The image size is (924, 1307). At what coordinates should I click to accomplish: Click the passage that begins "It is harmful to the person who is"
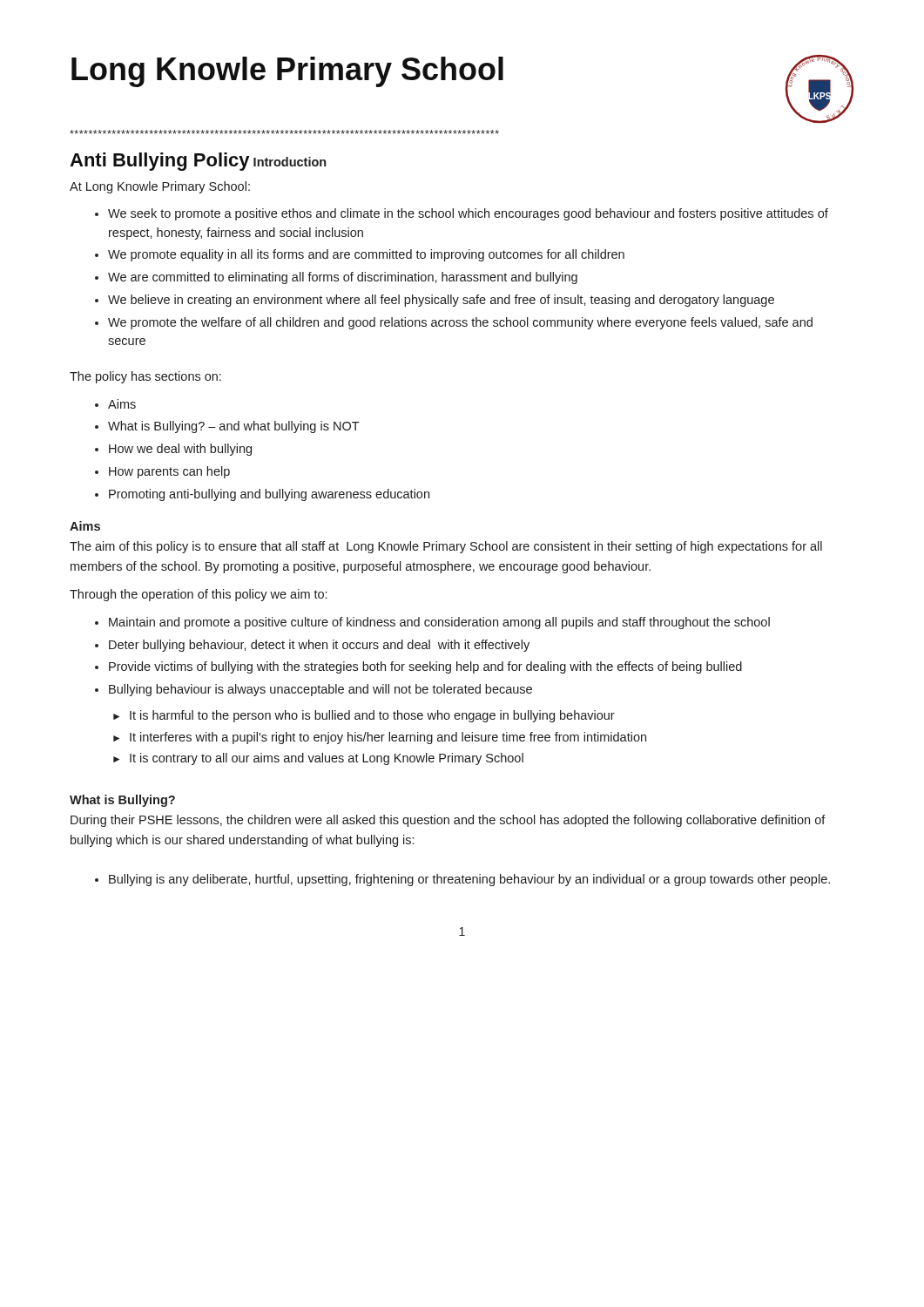(372, 715)
